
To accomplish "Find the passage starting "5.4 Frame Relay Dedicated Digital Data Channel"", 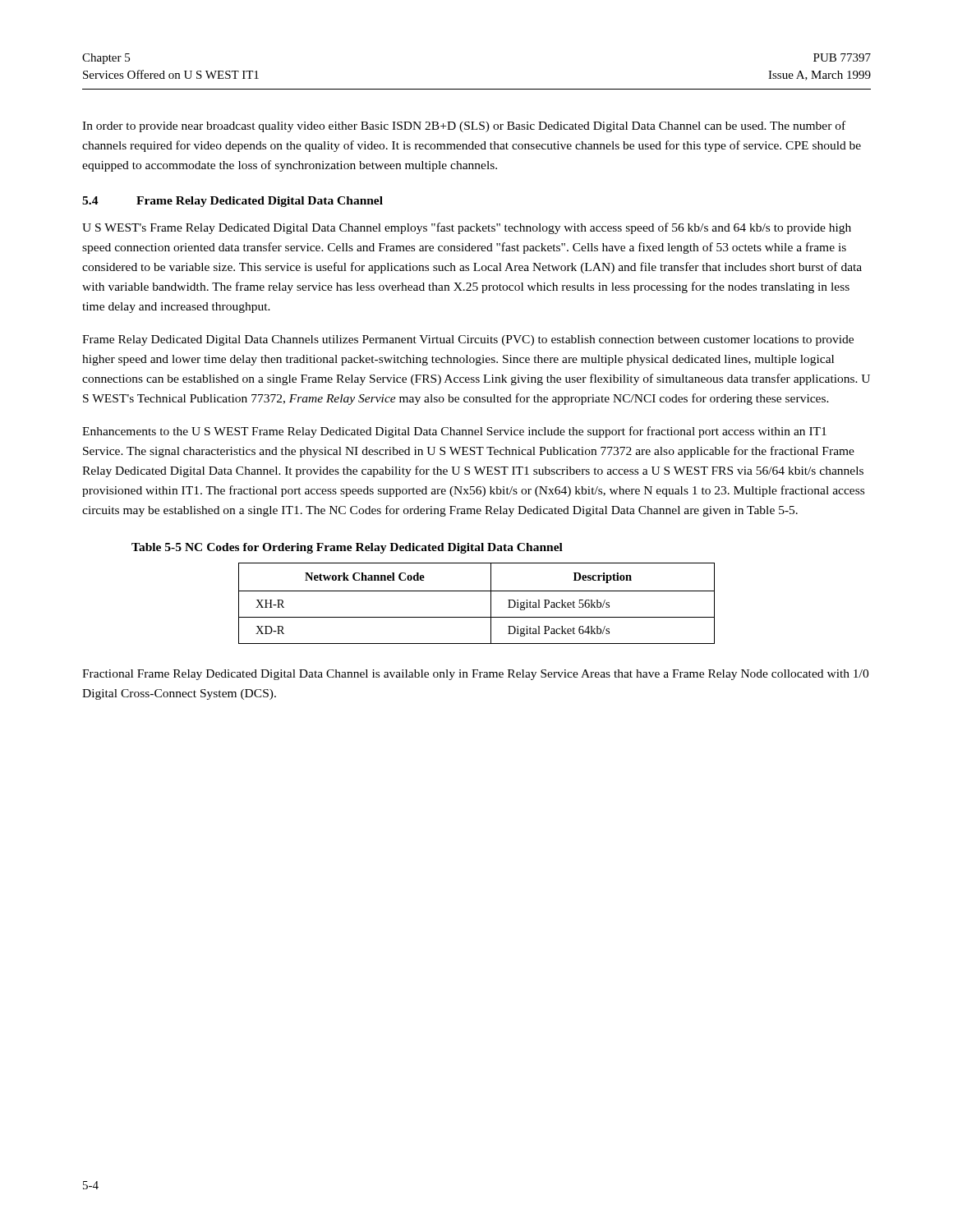I will [x=233, y=200].
